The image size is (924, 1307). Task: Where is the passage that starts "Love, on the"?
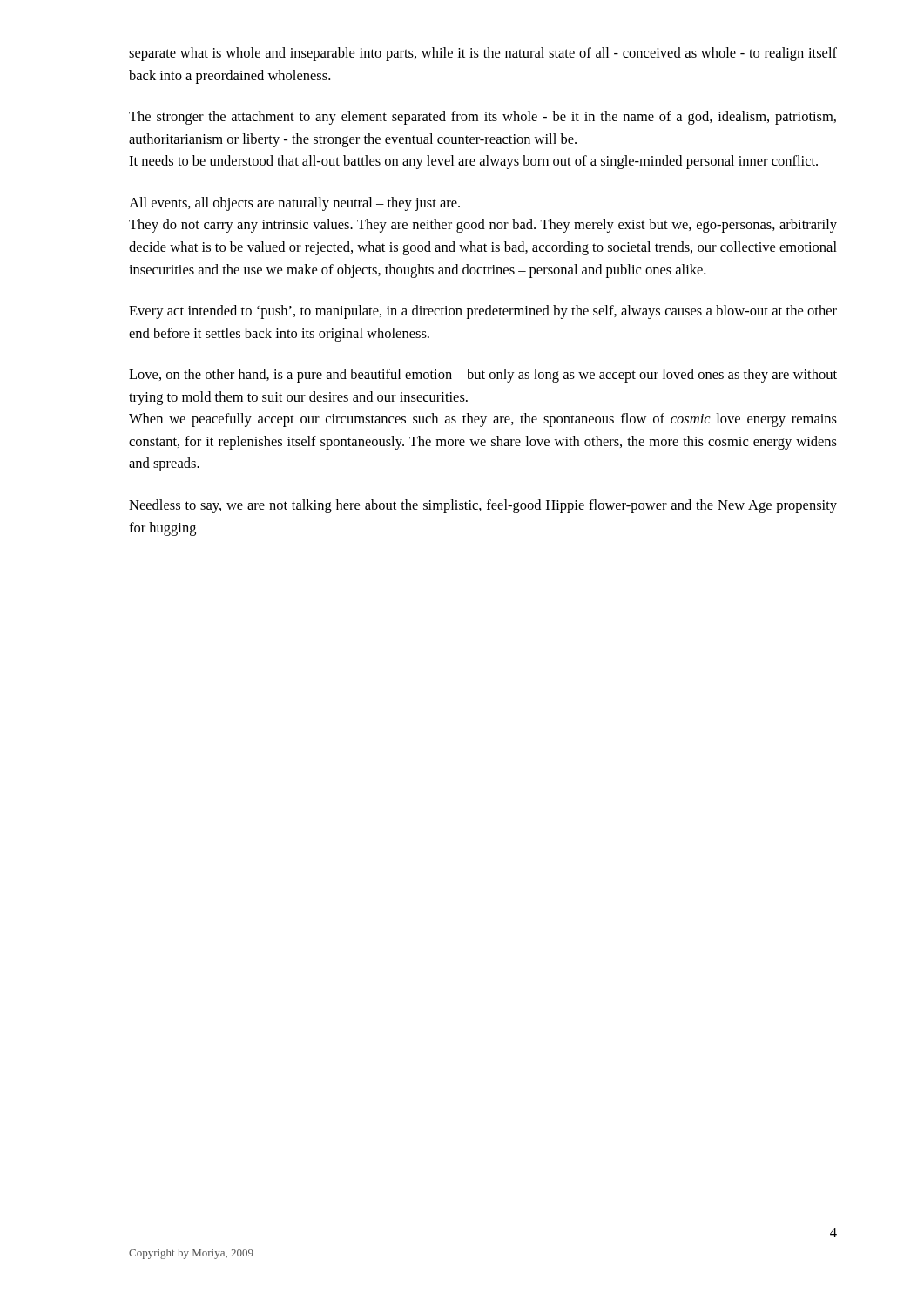483,419
